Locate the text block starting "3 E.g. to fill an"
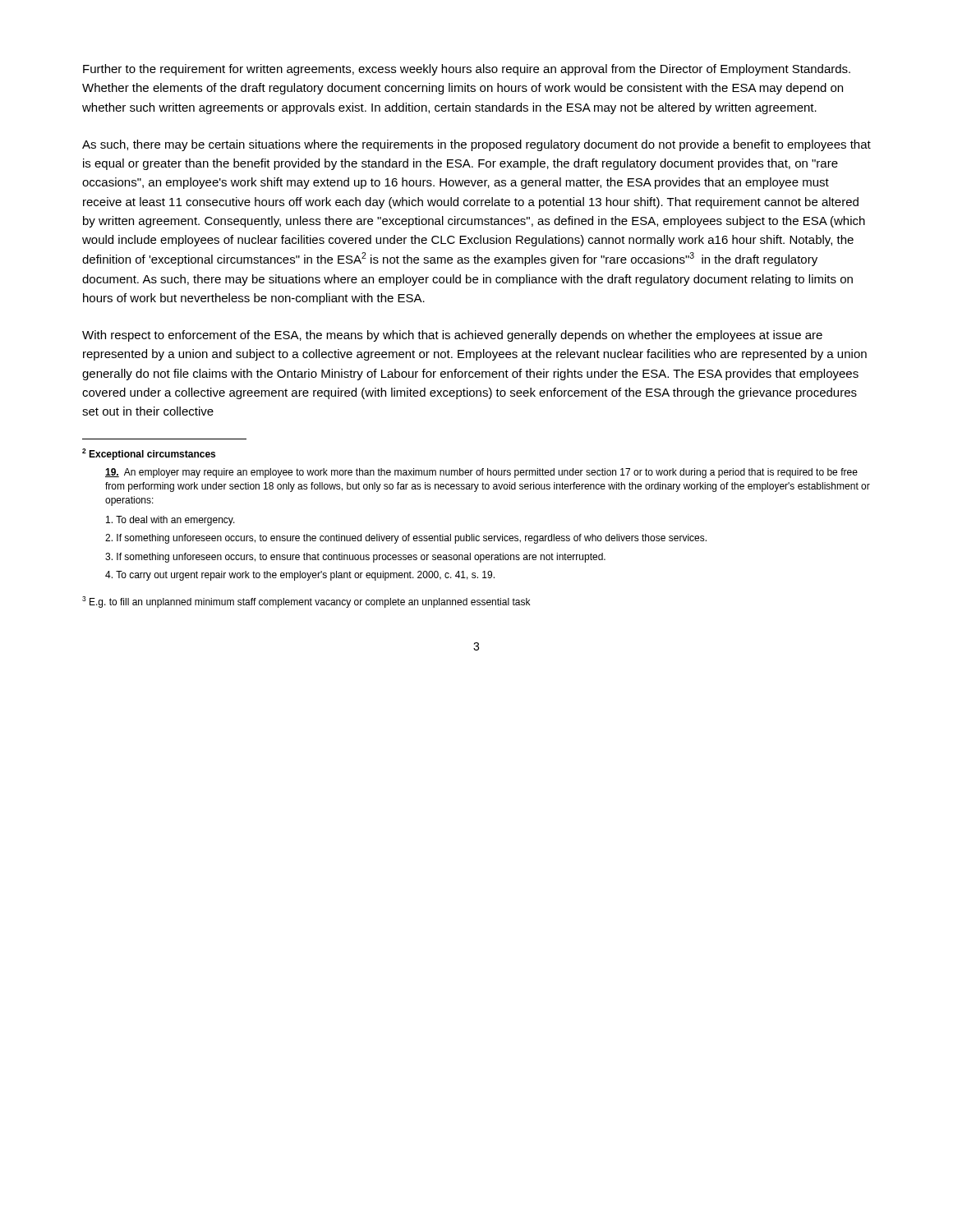 point(306,602)
